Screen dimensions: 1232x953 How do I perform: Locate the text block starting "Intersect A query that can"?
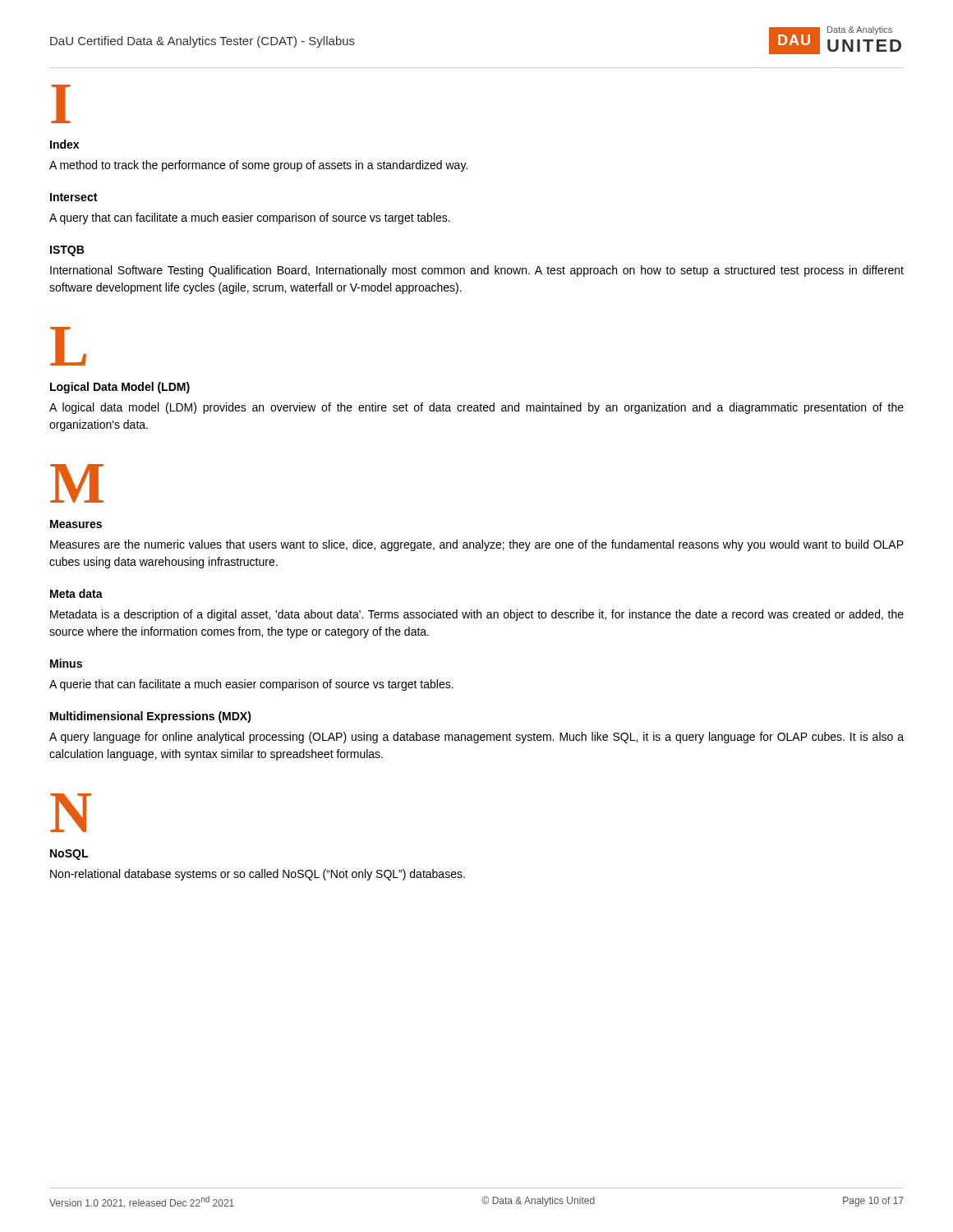coord(74,197)
